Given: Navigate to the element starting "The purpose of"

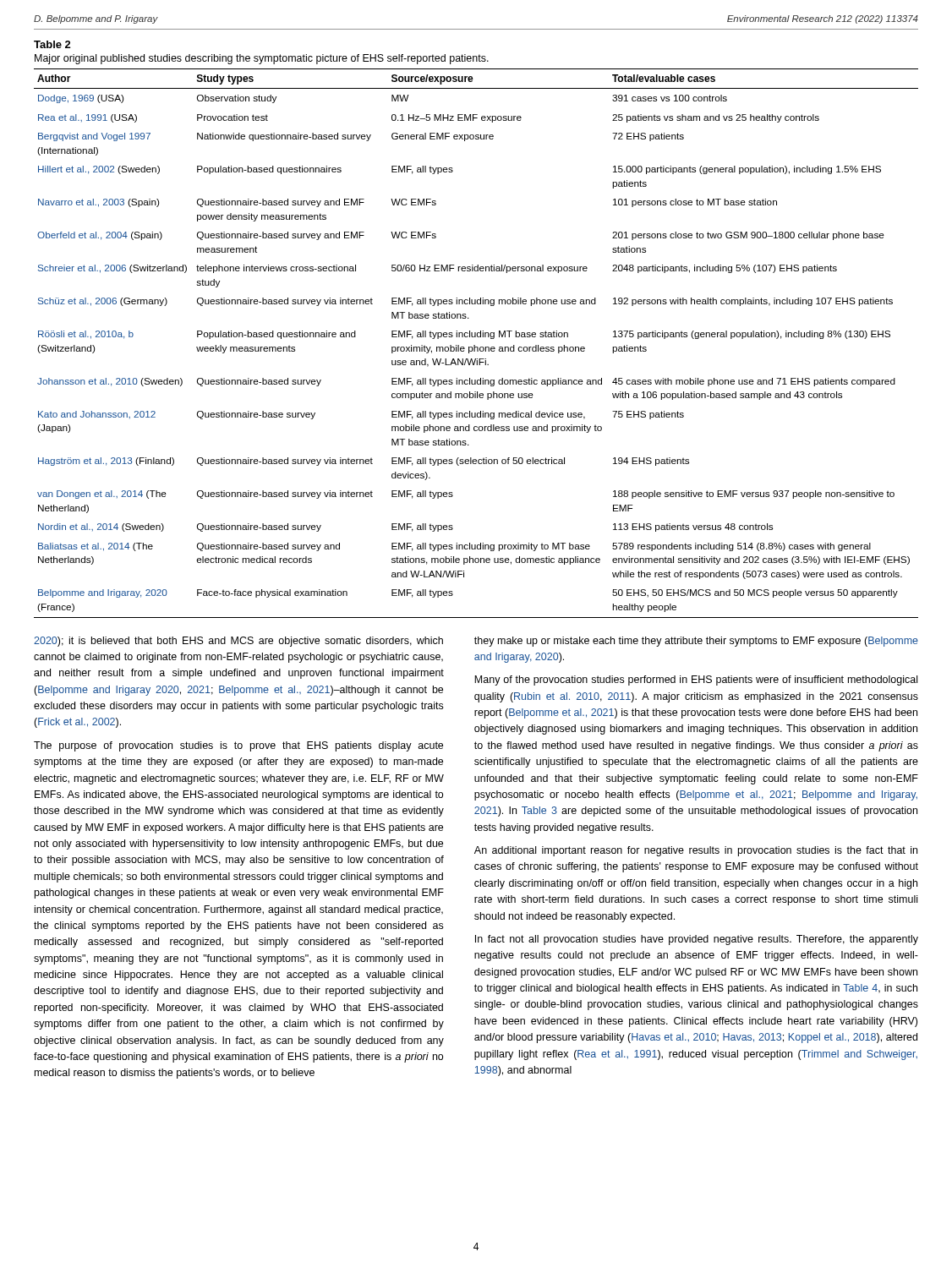Looking at the screenshot, I should [x=239, y=909].
